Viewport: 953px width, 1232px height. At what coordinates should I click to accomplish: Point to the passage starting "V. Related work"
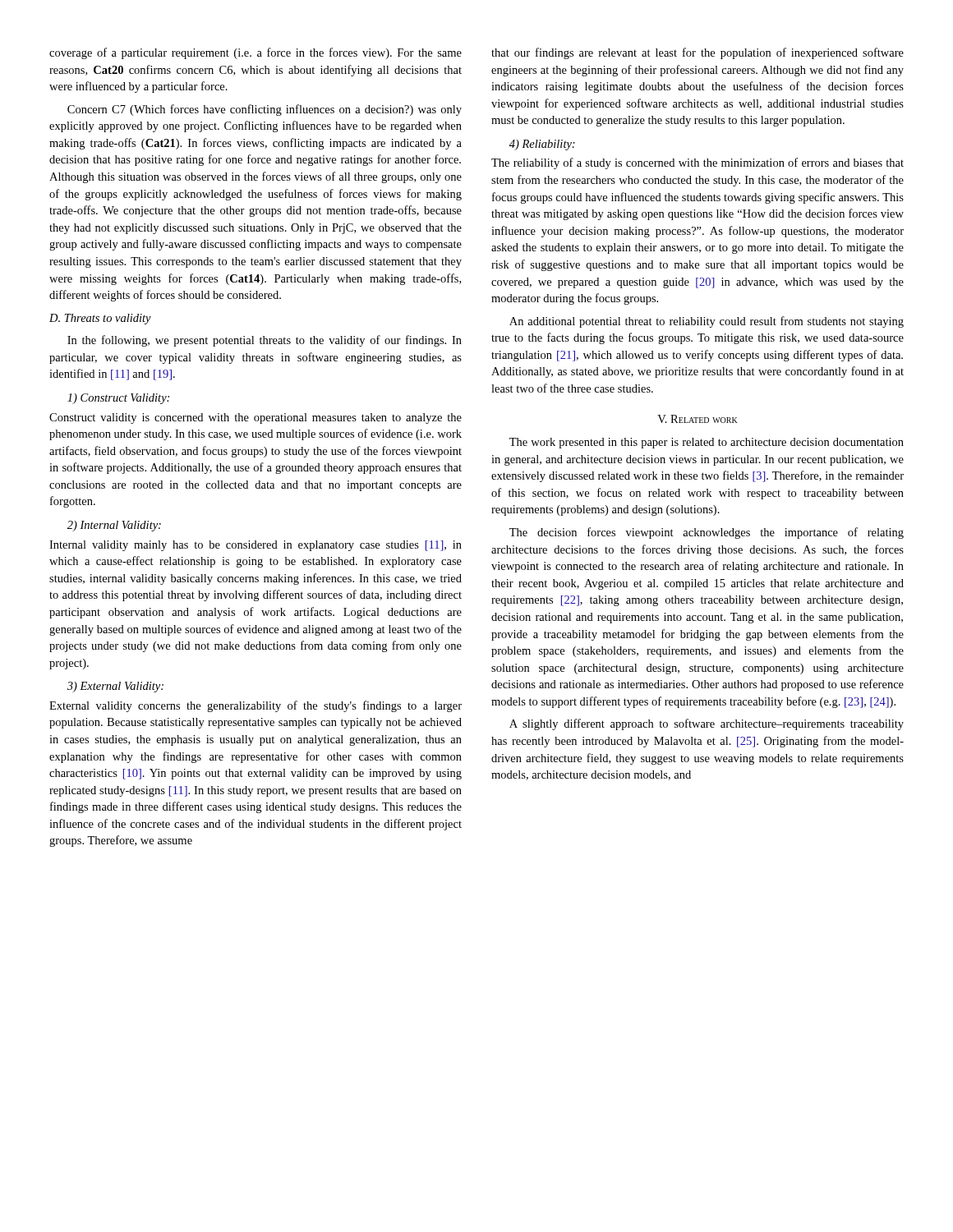[698, 419]
